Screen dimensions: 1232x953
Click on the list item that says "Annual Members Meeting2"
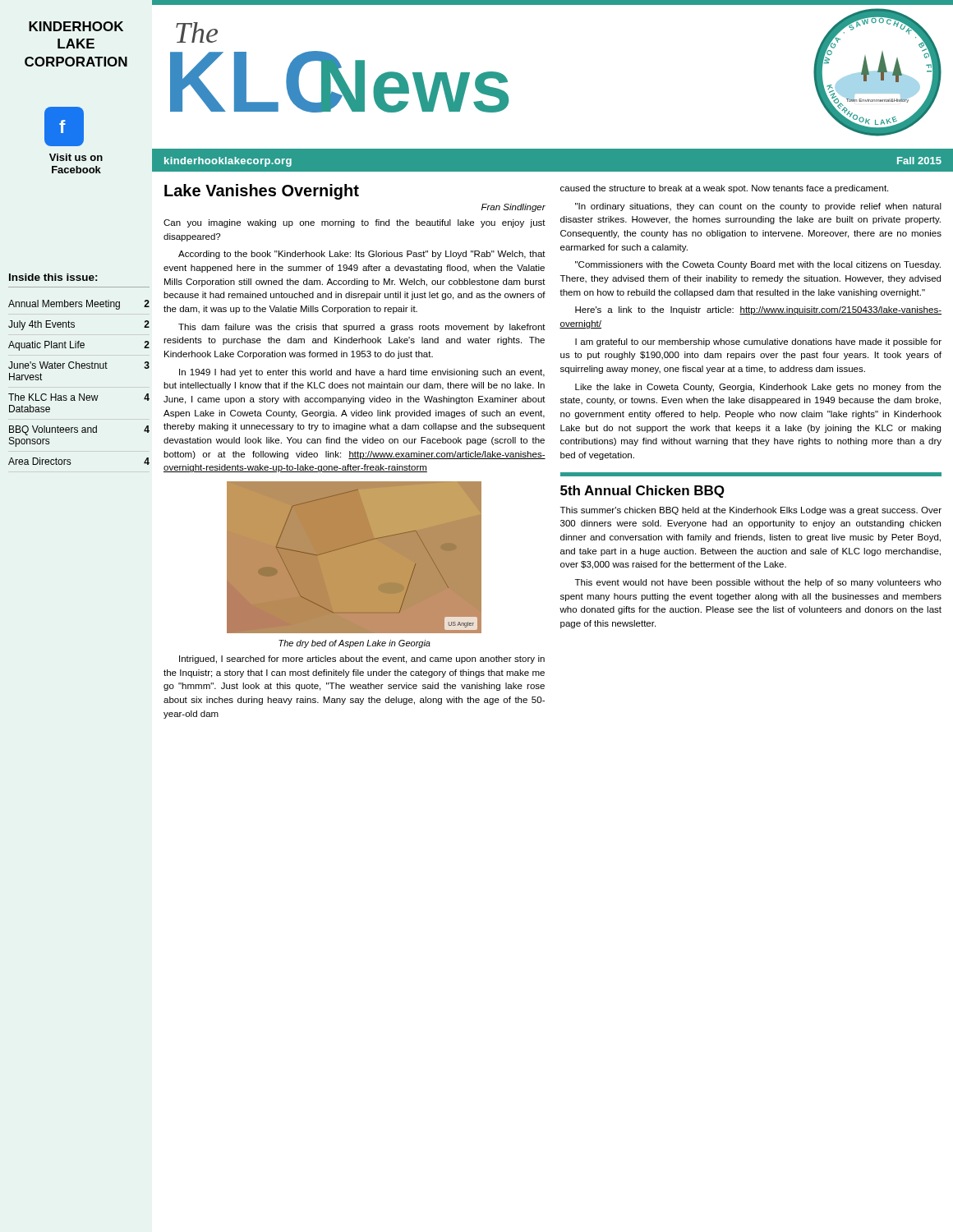tap(79, 304)
